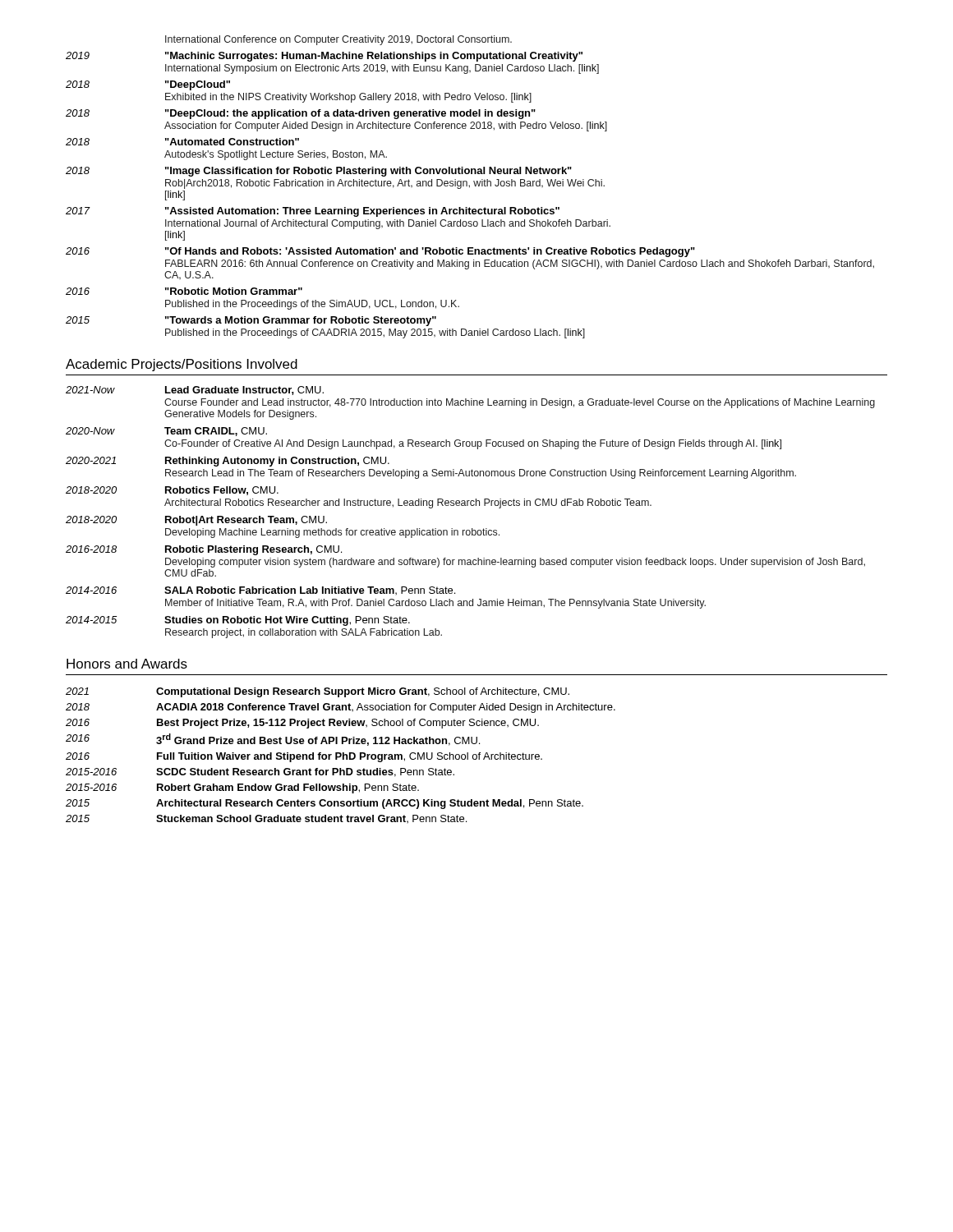Navigate to the passage starting "2018 "DeepCloud" Exhibited"
Screen dimensions: 1232x953
476,90
